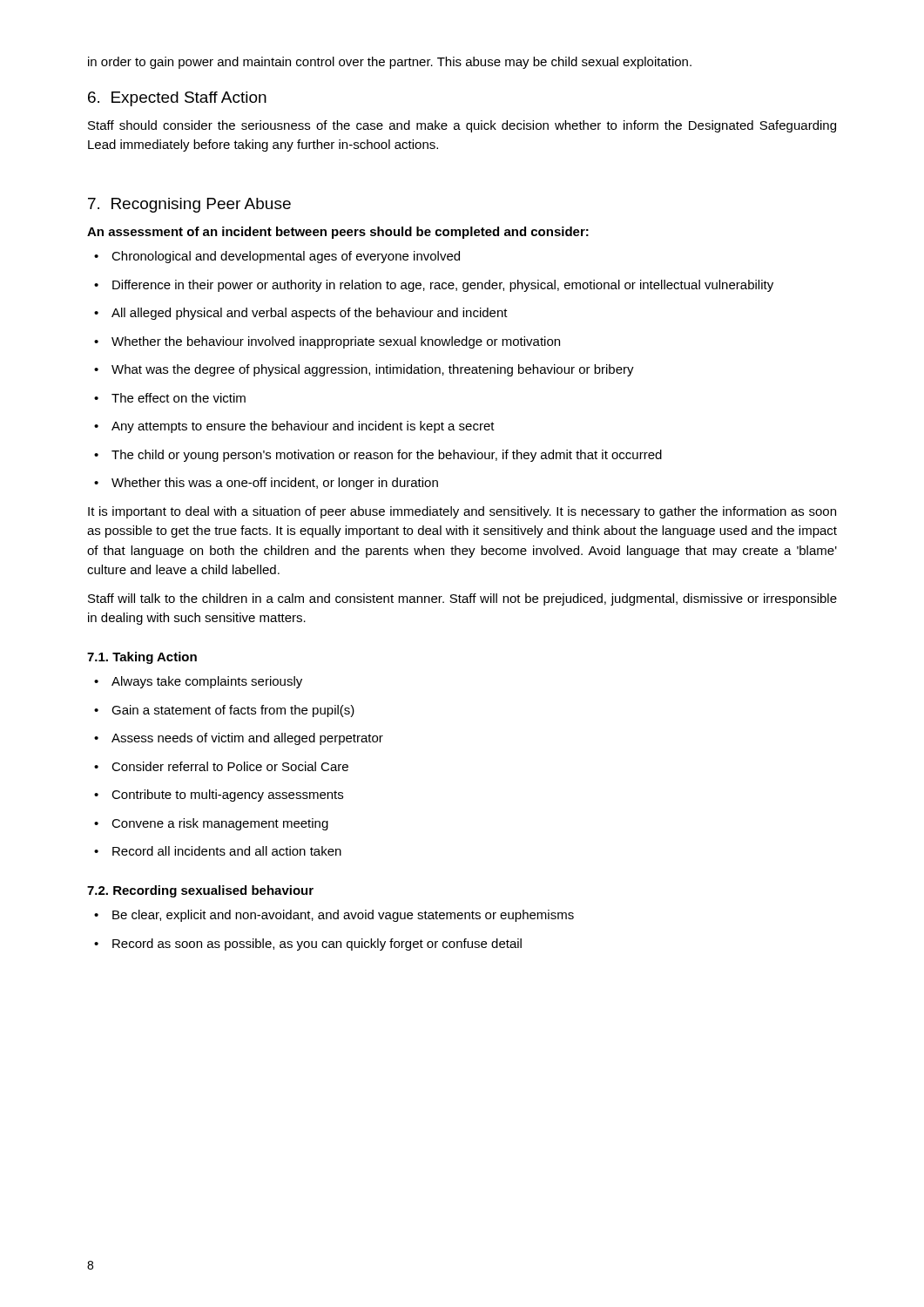This screenshot has height=1307, width=924.
Task: Click on the text block that reads "An assessment of an incident between peers"
Action: [462, 232]
